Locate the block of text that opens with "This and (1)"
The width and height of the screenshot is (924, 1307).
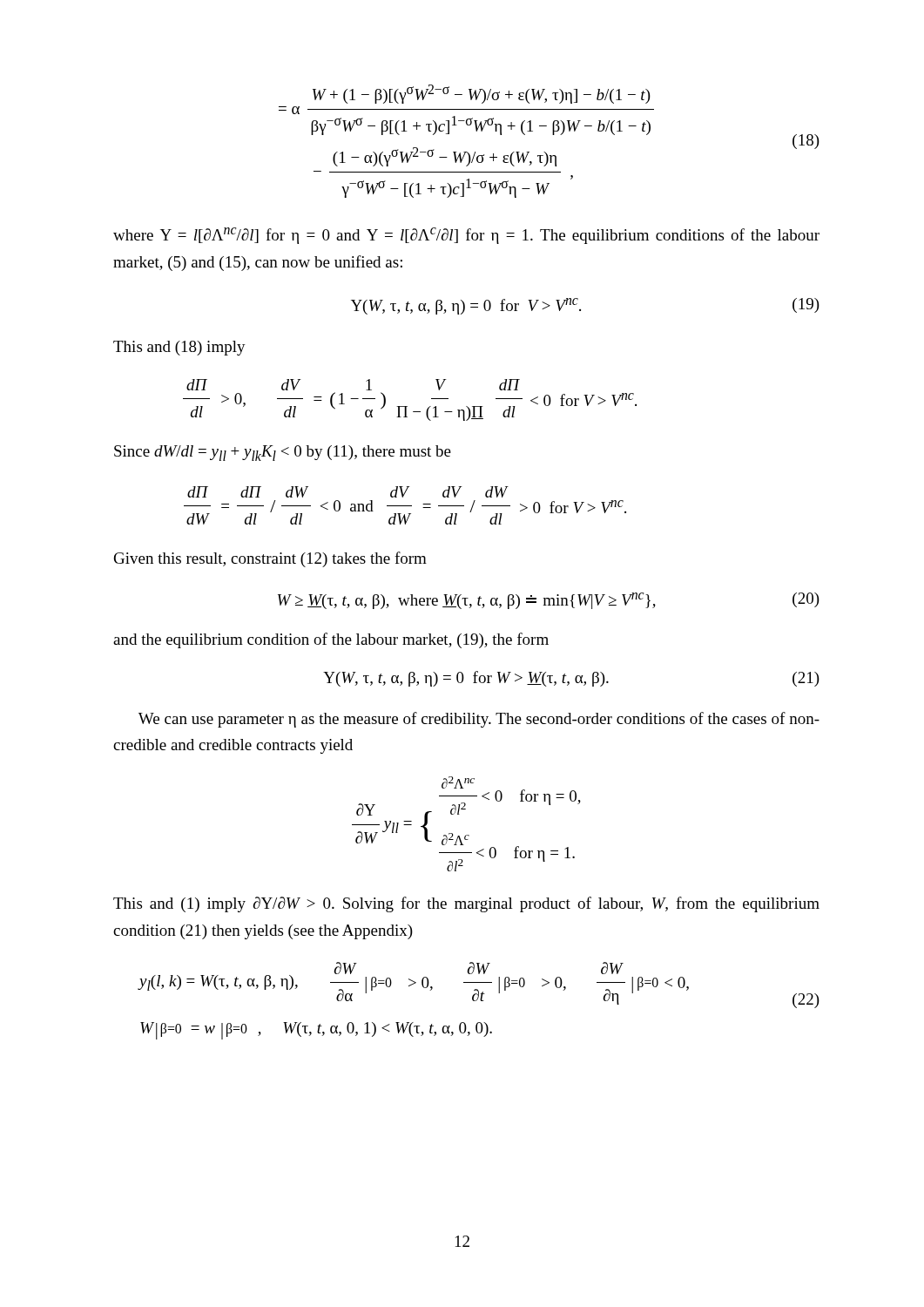(x=466, y=916)
